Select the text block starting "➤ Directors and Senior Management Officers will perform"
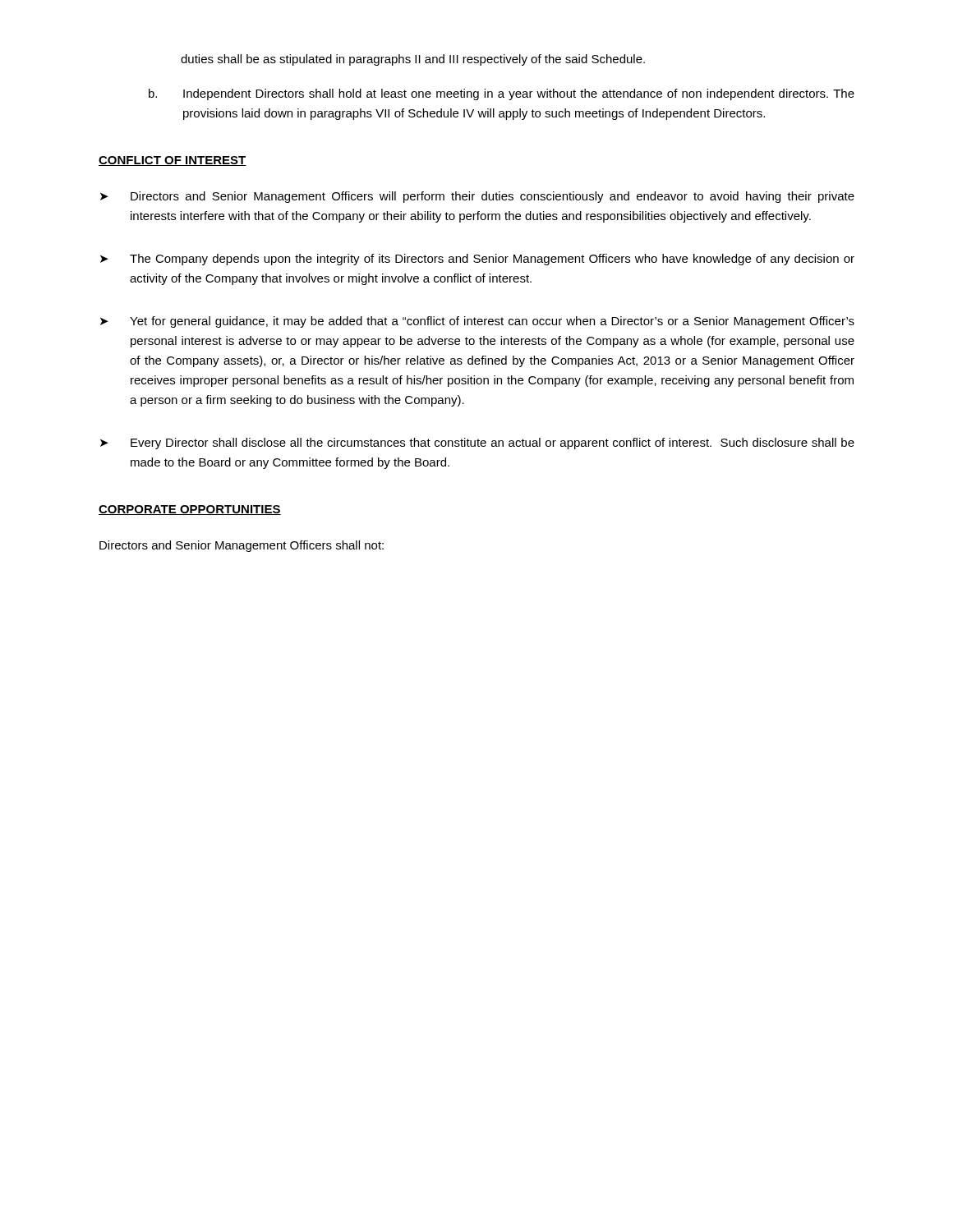The height and width of the screenshot is (1232, 953). coord(476,206)
